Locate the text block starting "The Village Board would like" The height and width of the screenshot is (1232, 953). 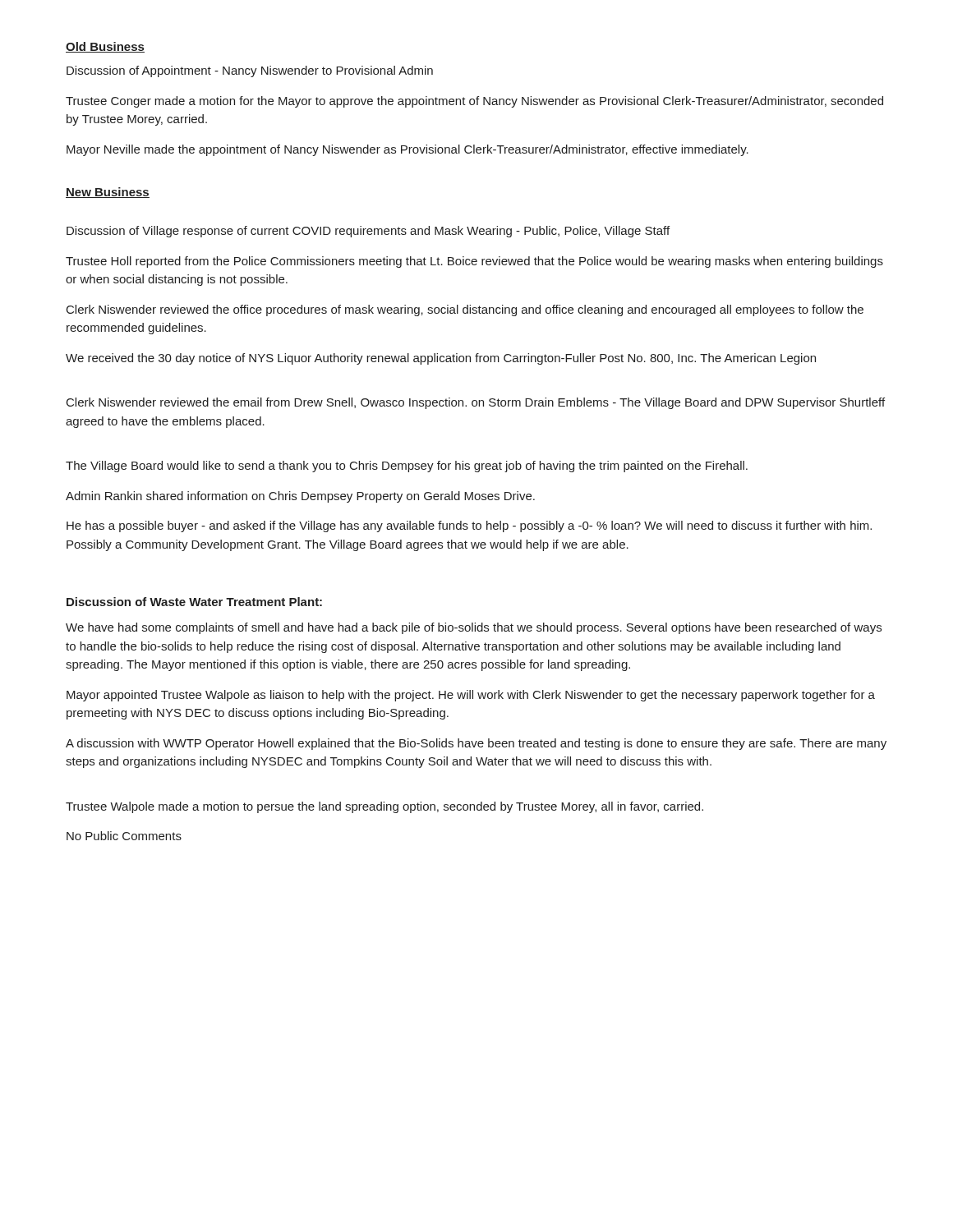click(x=407, y=465)
